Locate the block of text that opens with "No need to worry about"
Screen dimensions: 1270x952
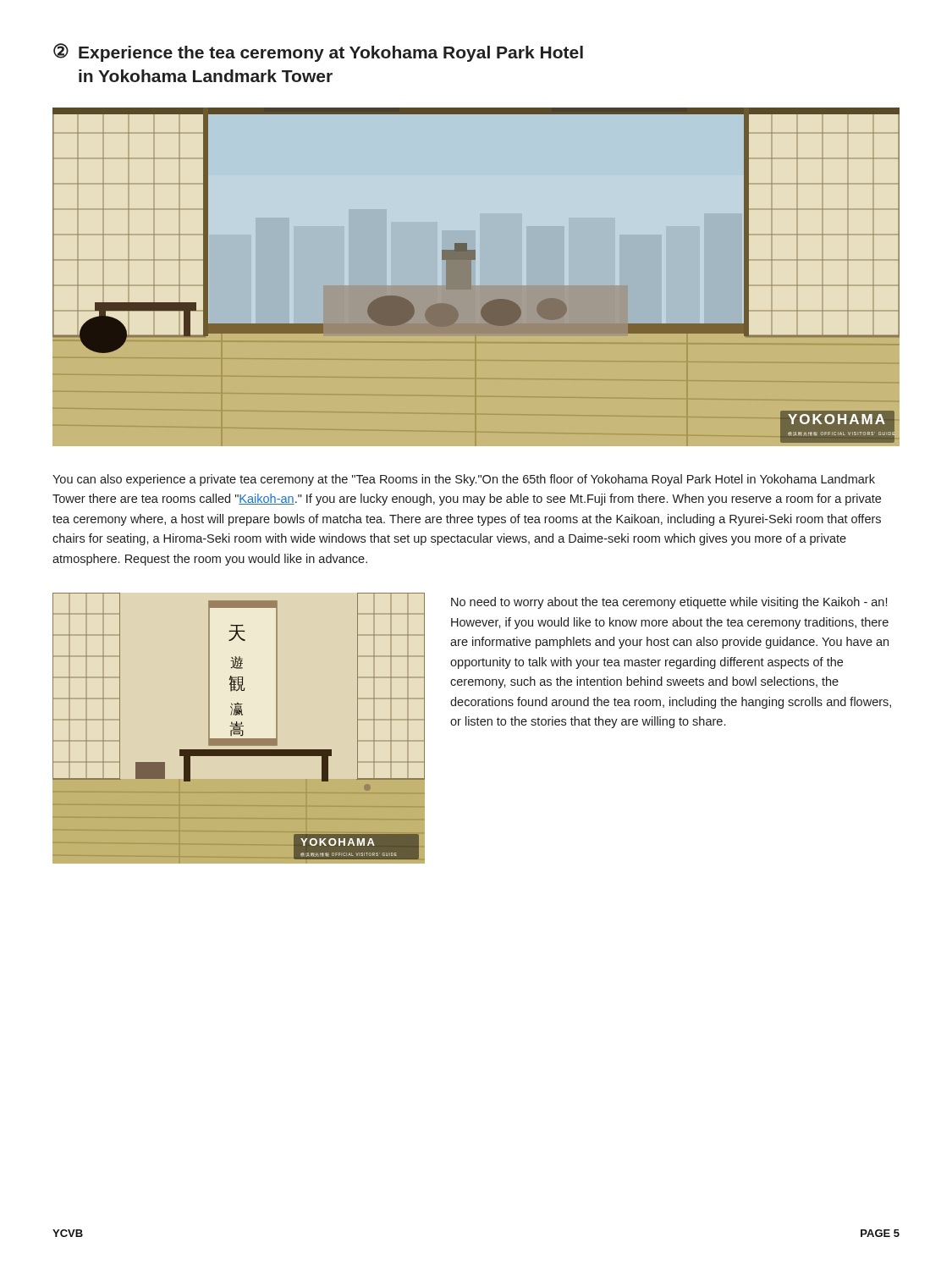tap(671, 662)
